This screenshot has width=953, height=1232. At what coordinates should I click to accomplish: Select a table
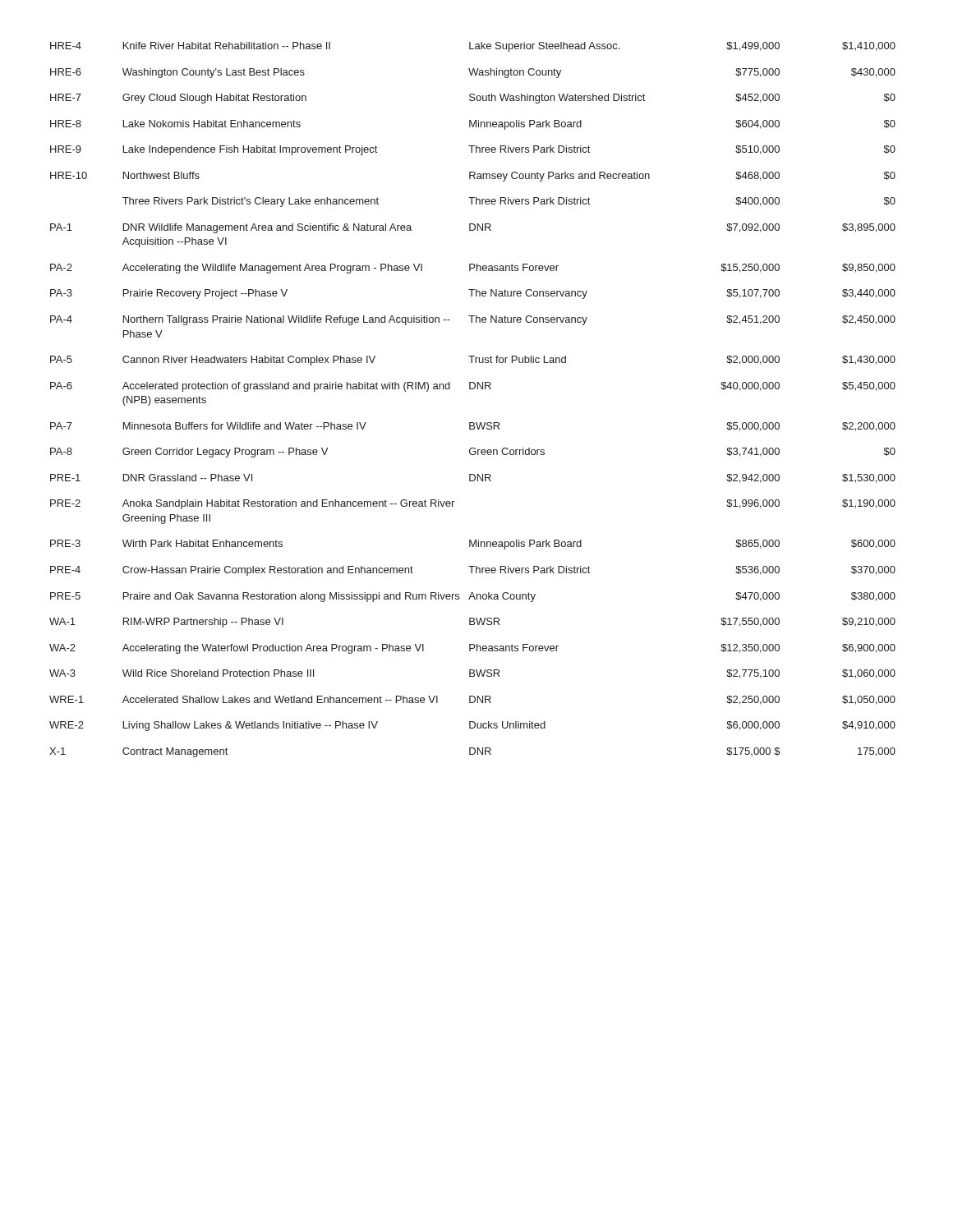pyautogui.click(x=476, y=399)
